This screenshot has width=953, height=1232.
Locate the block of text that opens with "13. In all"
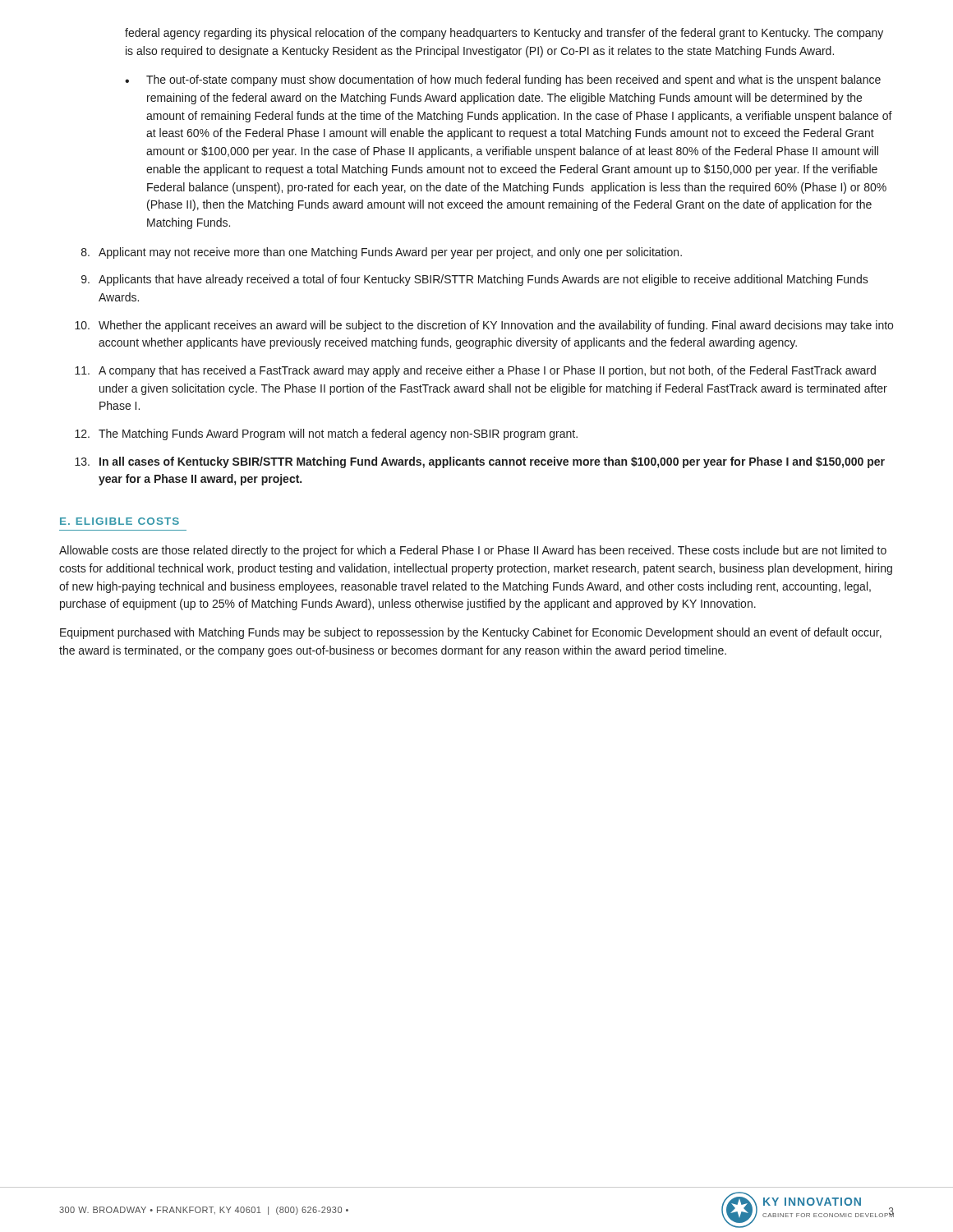point(476,471)
